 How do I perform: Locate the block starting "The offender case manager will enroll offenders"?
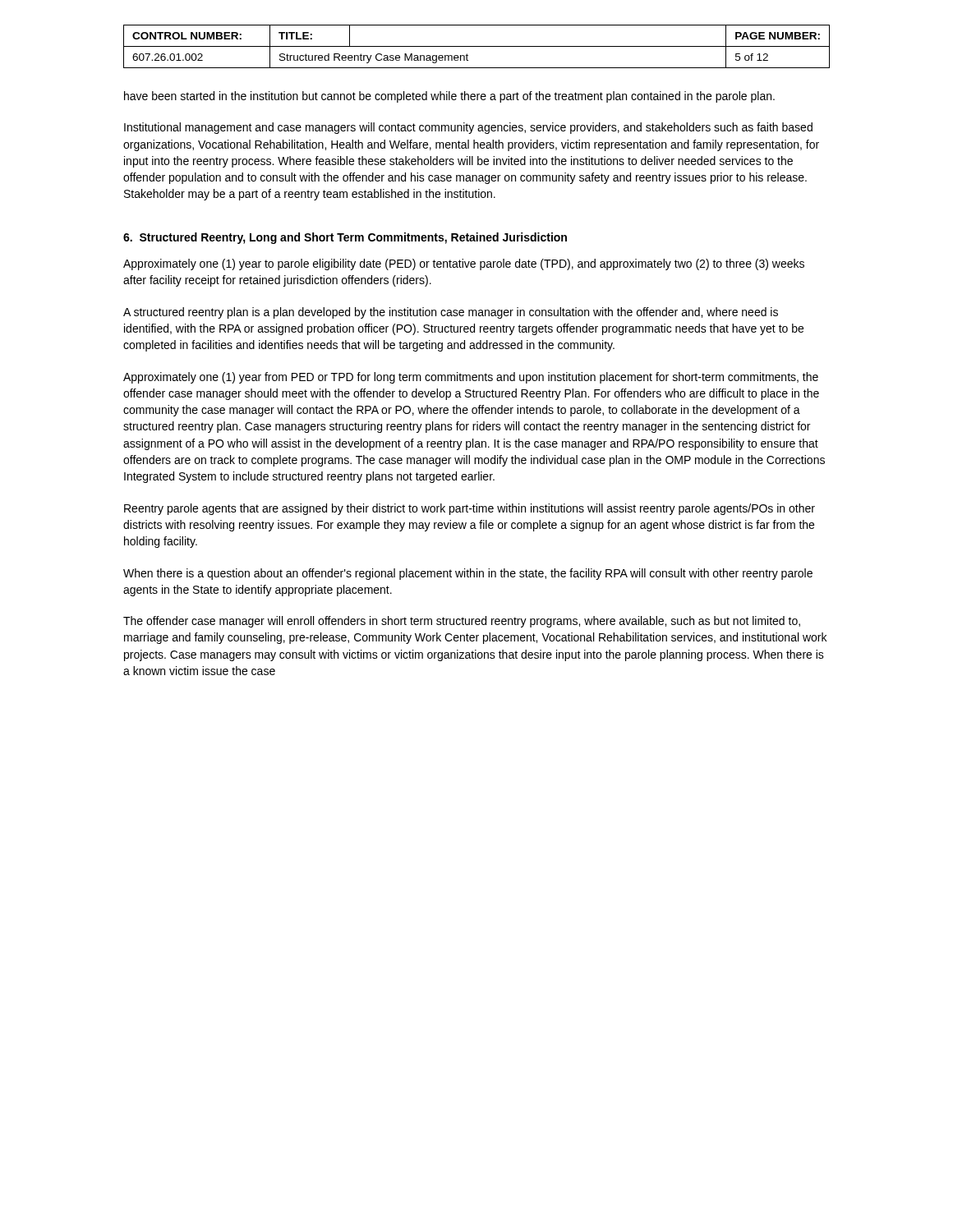[475, 646]
